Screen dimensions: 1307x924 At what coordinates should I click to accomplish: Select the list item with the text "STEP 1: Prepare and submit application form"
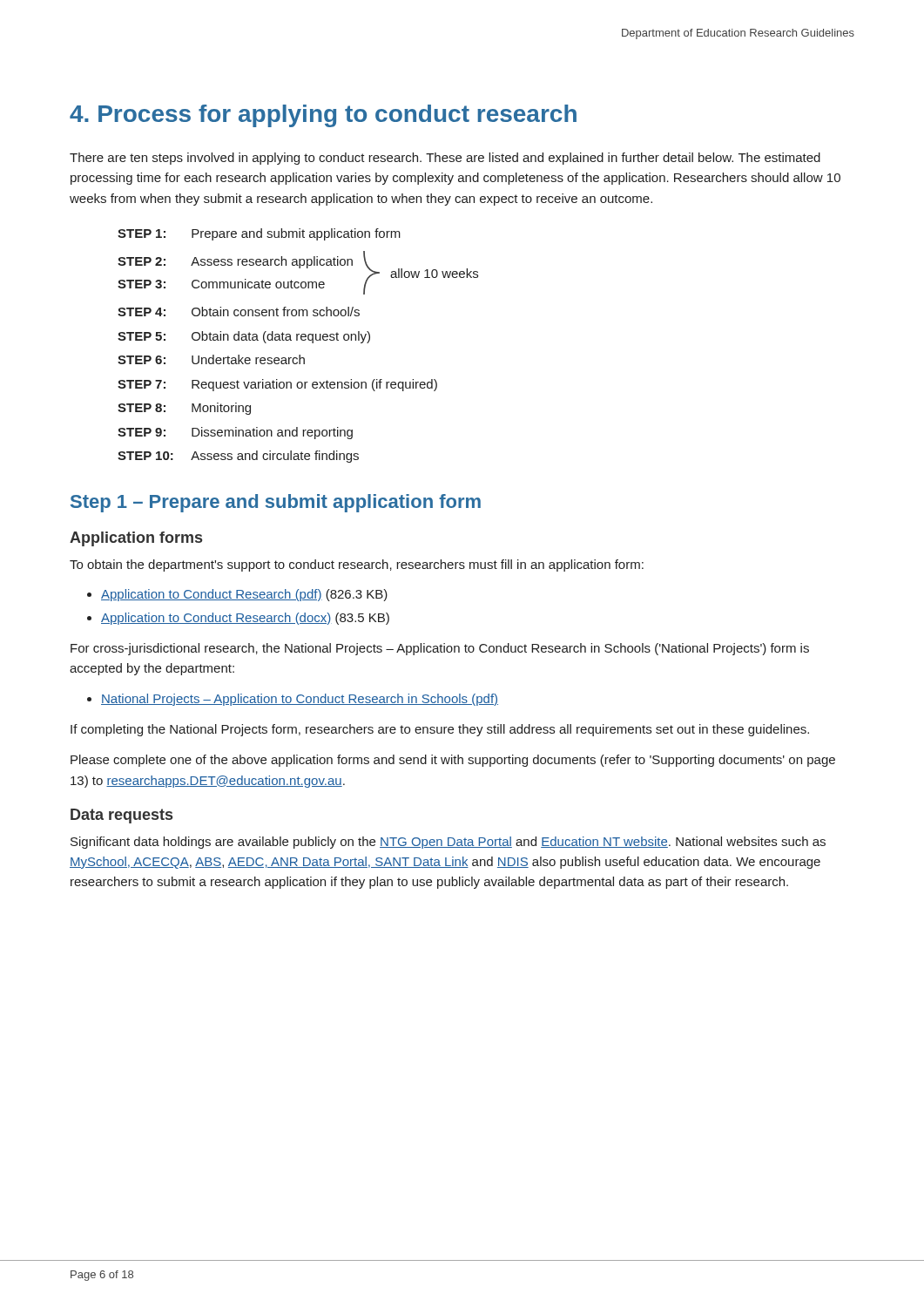coord(259,234)
